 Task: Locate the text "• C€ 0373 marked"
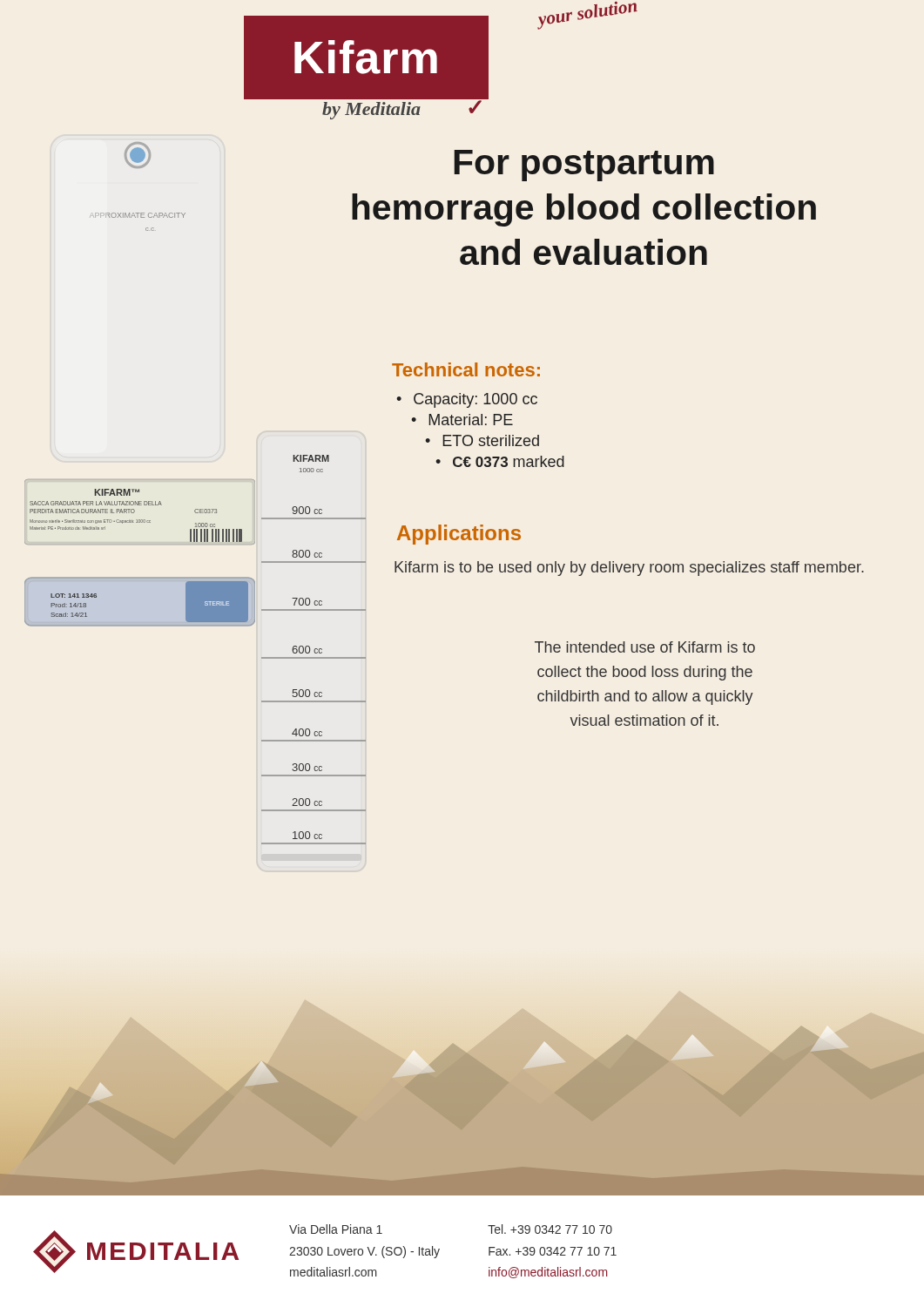coord(500,462)
